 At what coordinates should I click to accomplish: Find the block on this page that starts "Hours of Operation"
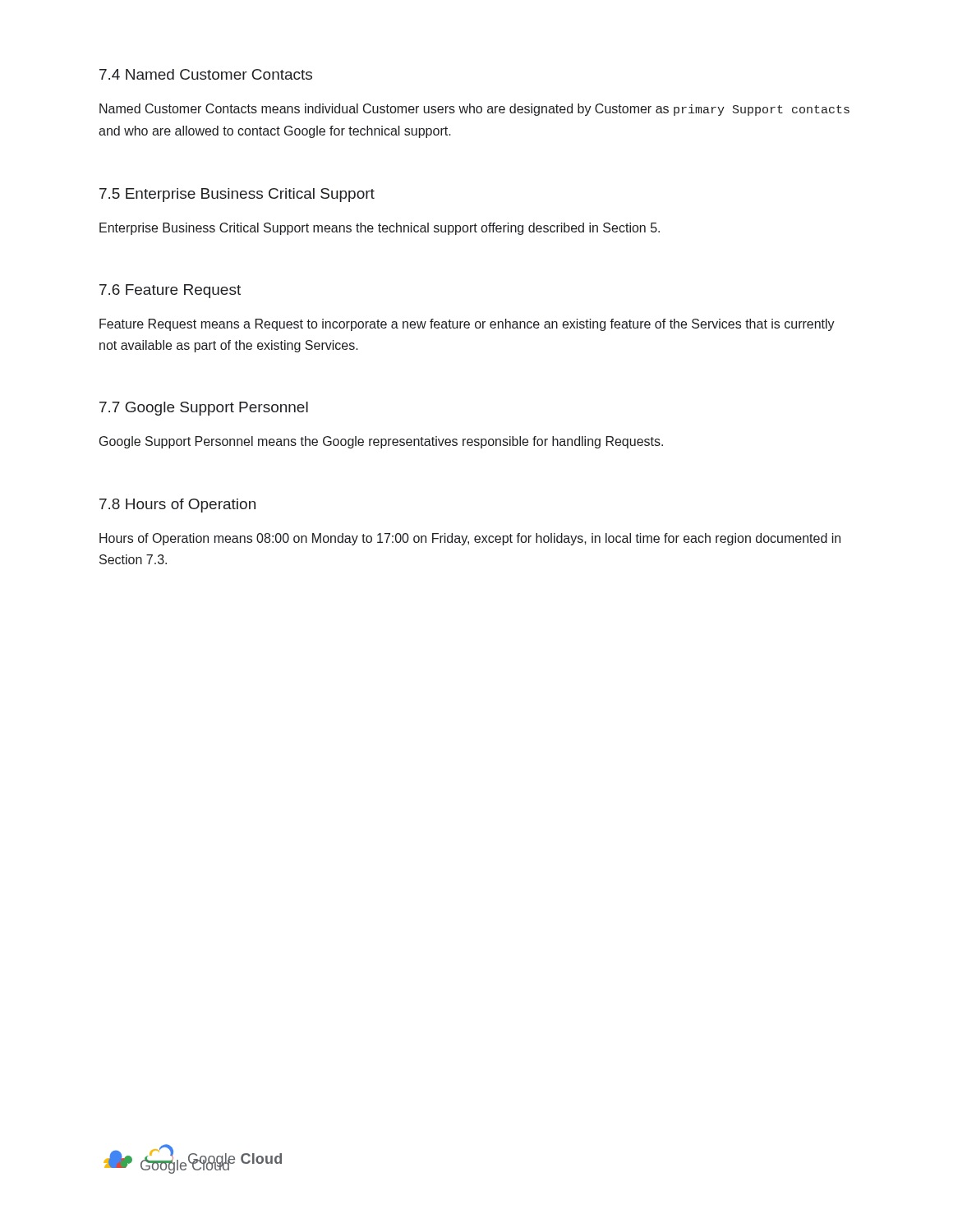[470, 549]
